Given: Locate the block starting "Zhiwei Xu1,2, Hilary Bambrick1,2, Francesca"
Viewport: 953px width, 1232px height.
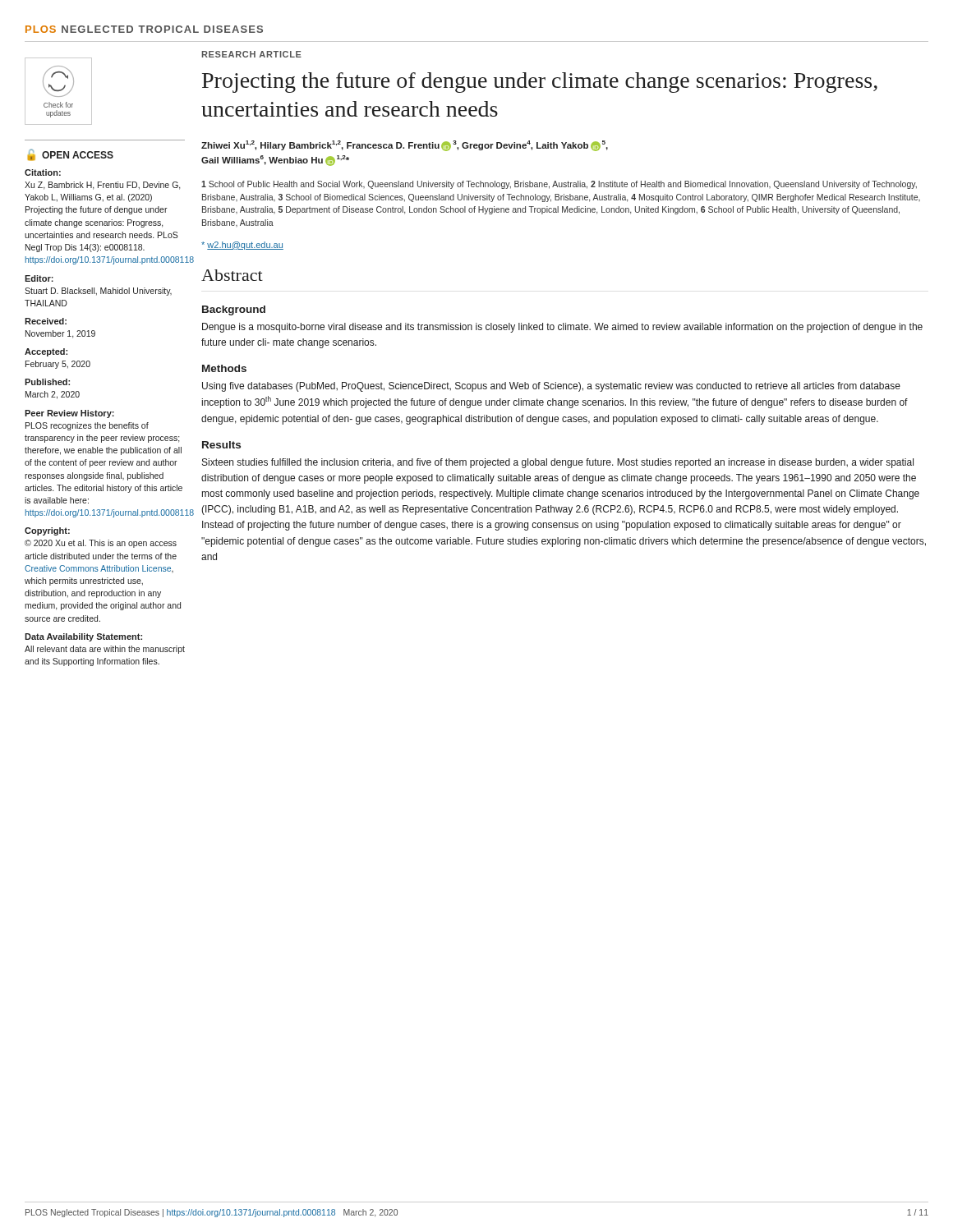Looking at the screenshot, I should pos(405,153).
